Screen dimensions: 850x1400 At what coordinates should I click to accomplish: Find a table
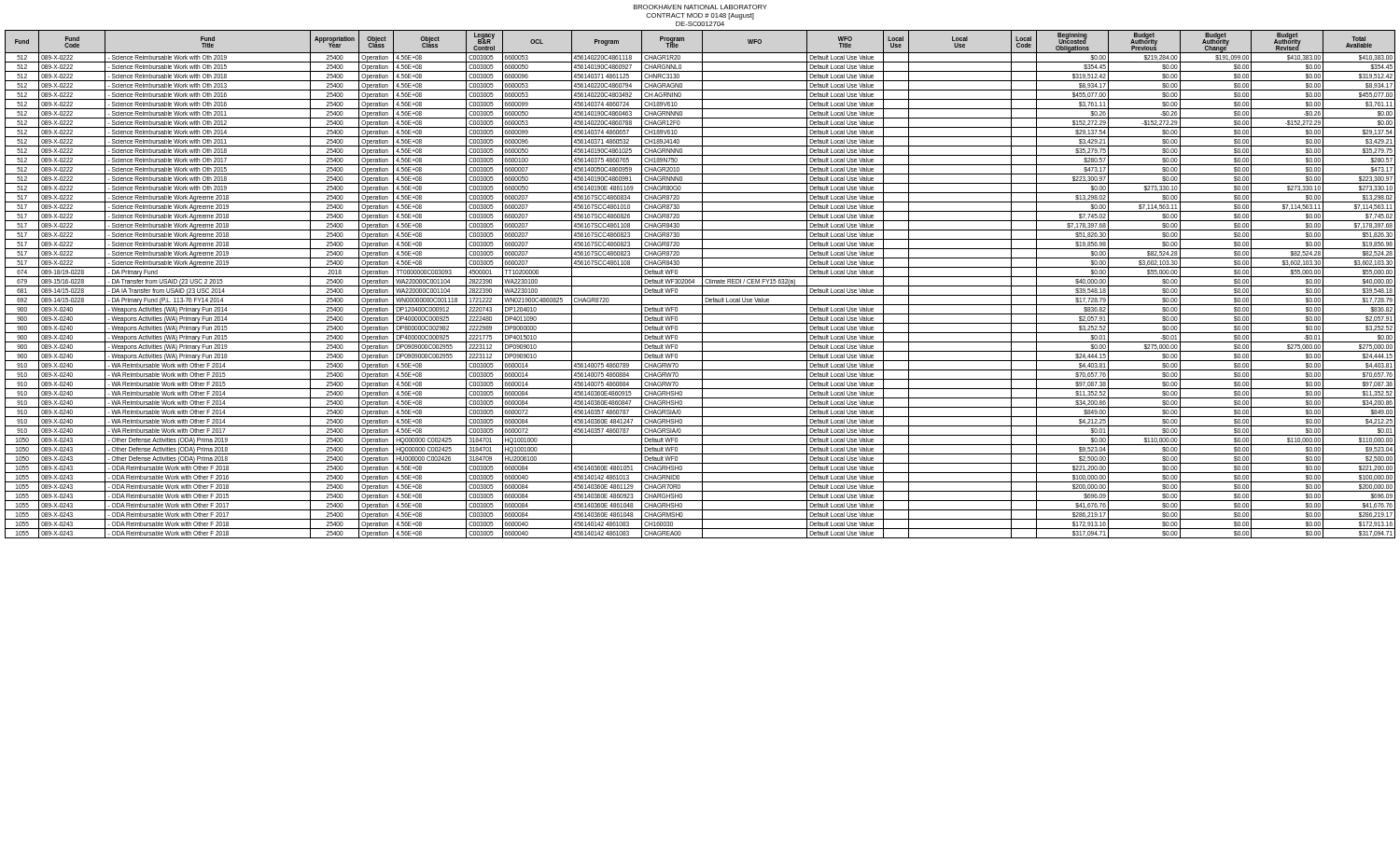700,431
